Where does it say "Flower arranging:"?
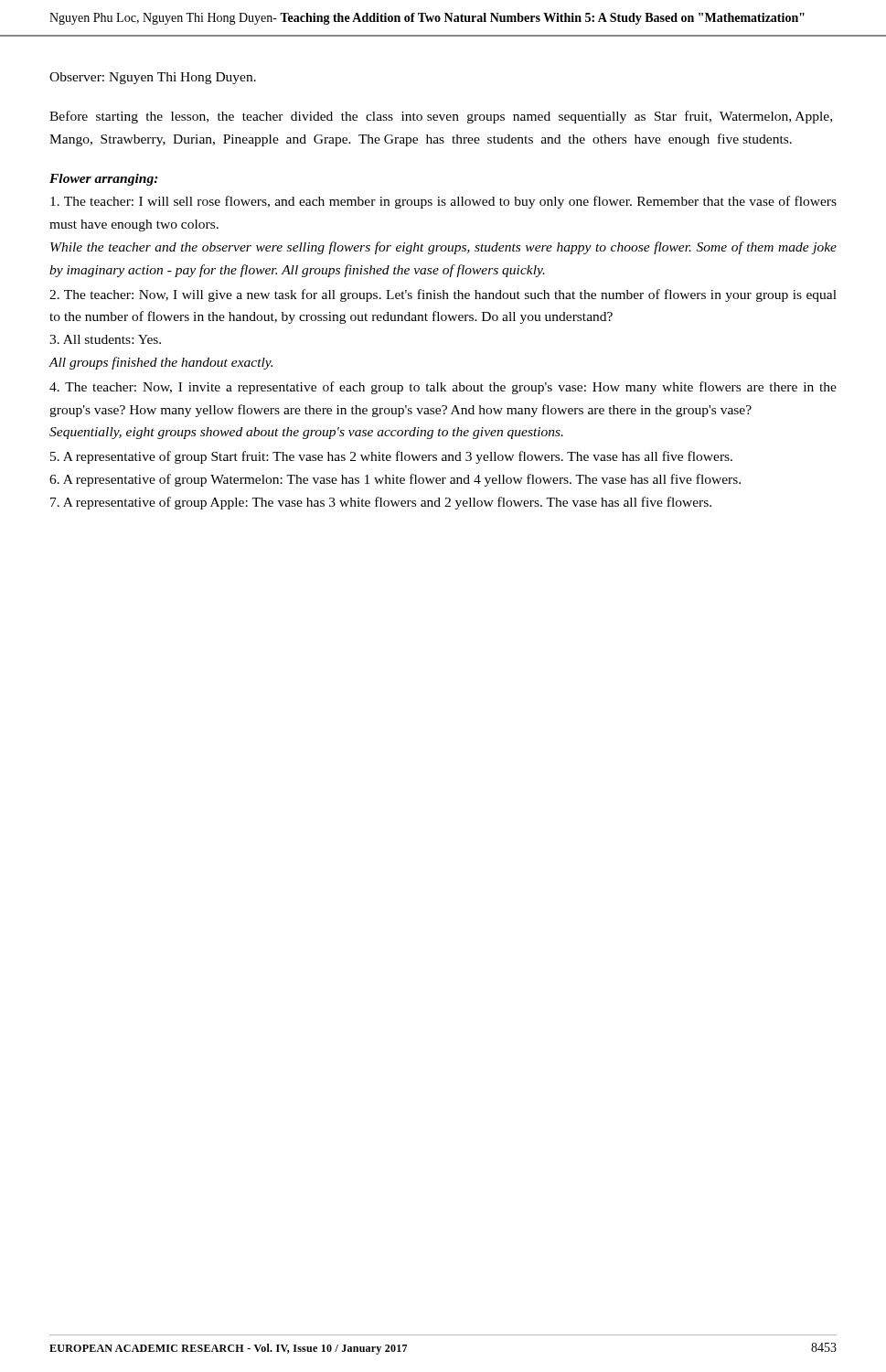The height and width of the screenshot is (1372, 886). (x=104, y=178)
